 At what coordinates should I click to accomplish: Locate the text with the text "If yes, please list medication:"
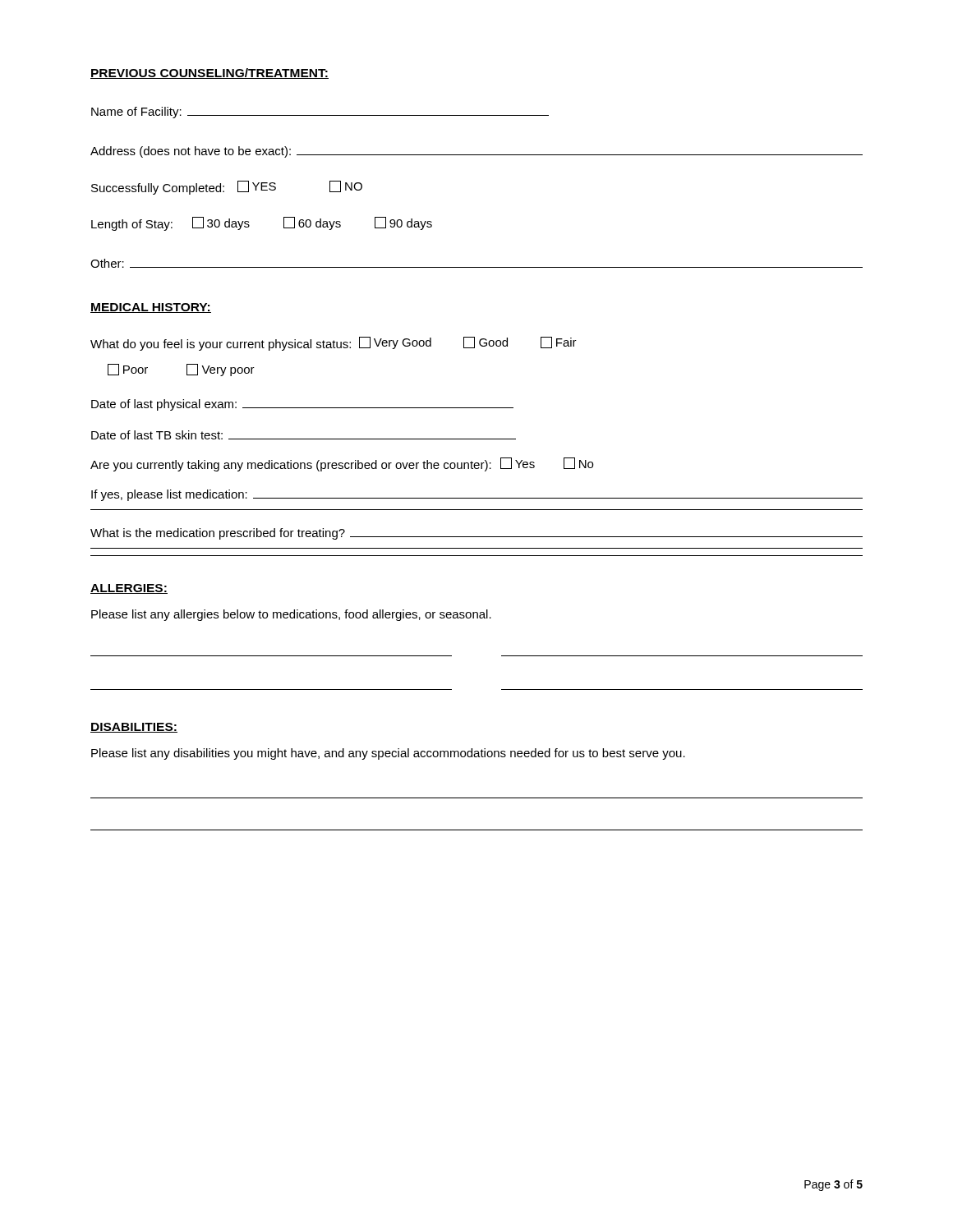476,492
